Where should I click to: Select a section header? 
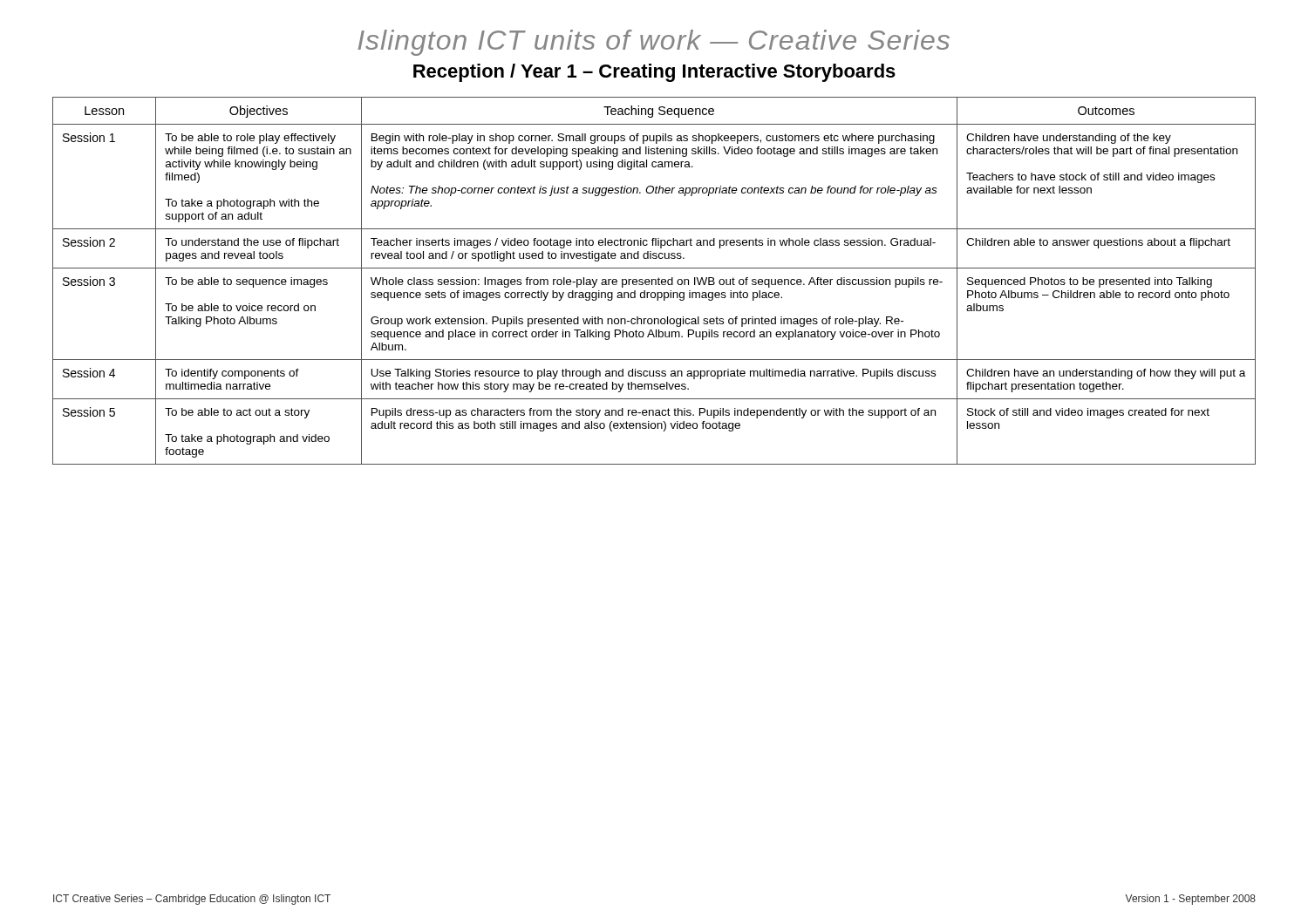654,71
